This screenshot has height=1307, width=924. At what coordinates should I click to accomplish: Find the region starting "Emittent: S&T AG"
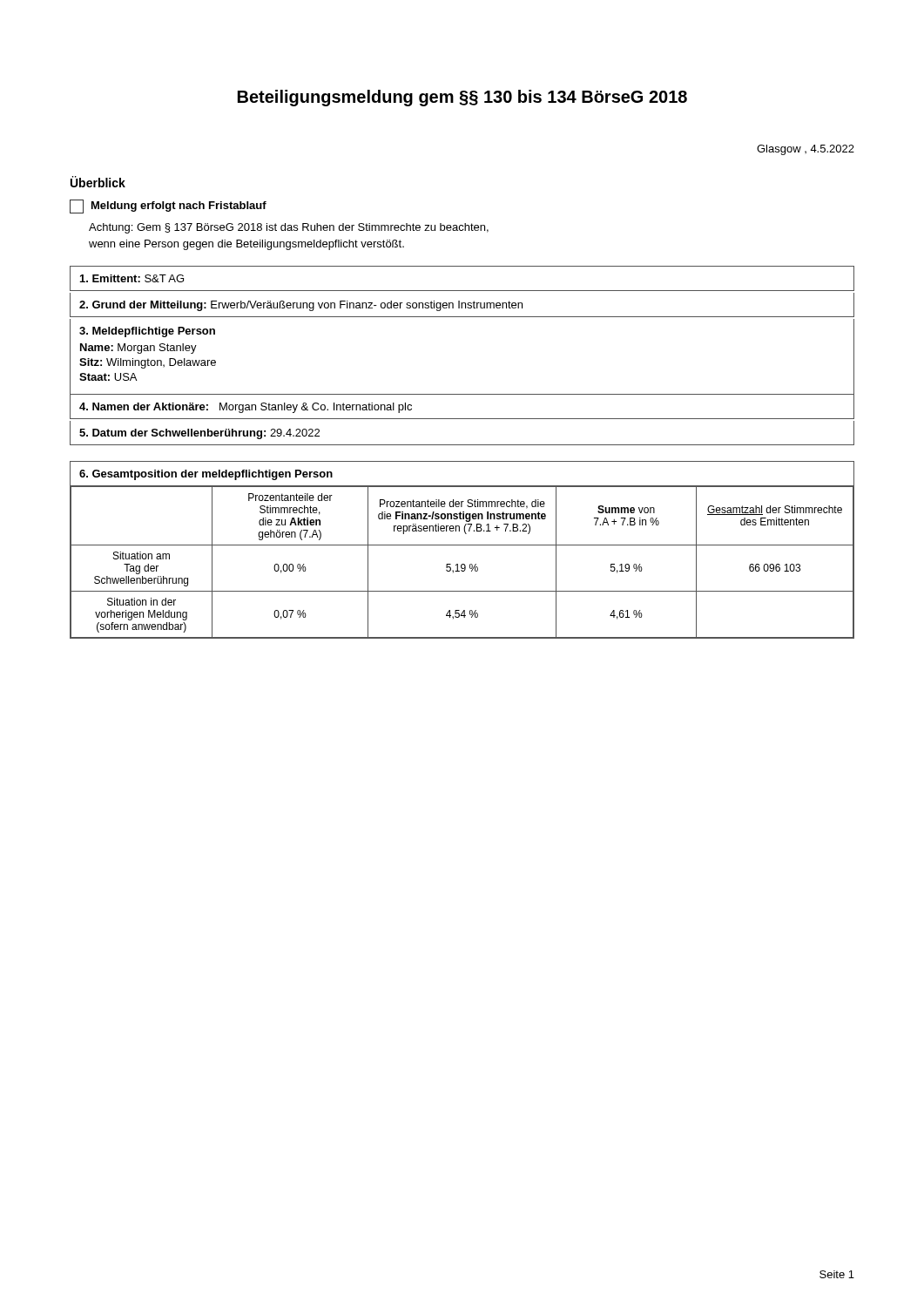pyautogui.click(x=132, y=278)
